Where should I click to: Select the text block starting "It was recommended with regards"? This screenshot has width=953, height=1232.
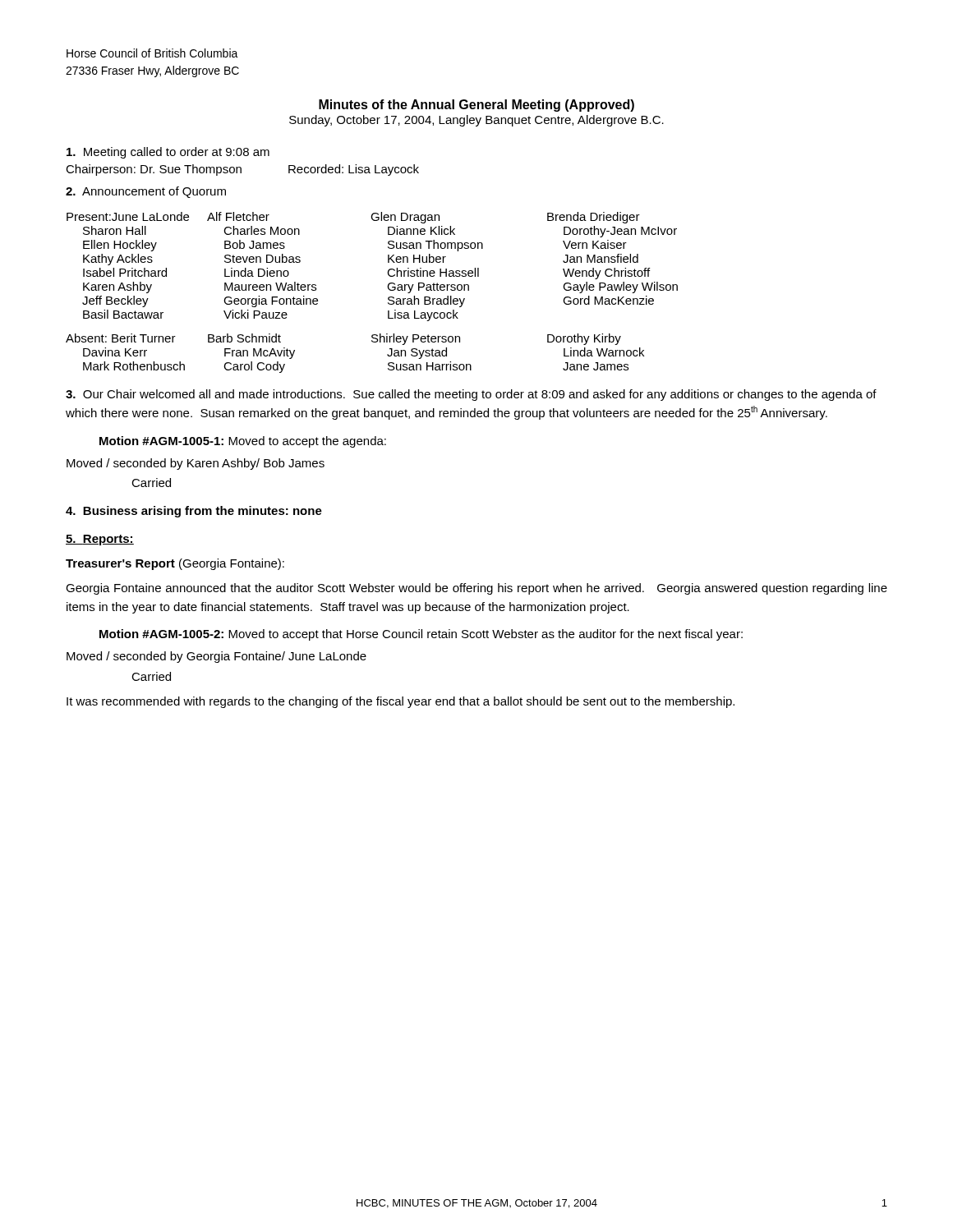click(401, 701)
